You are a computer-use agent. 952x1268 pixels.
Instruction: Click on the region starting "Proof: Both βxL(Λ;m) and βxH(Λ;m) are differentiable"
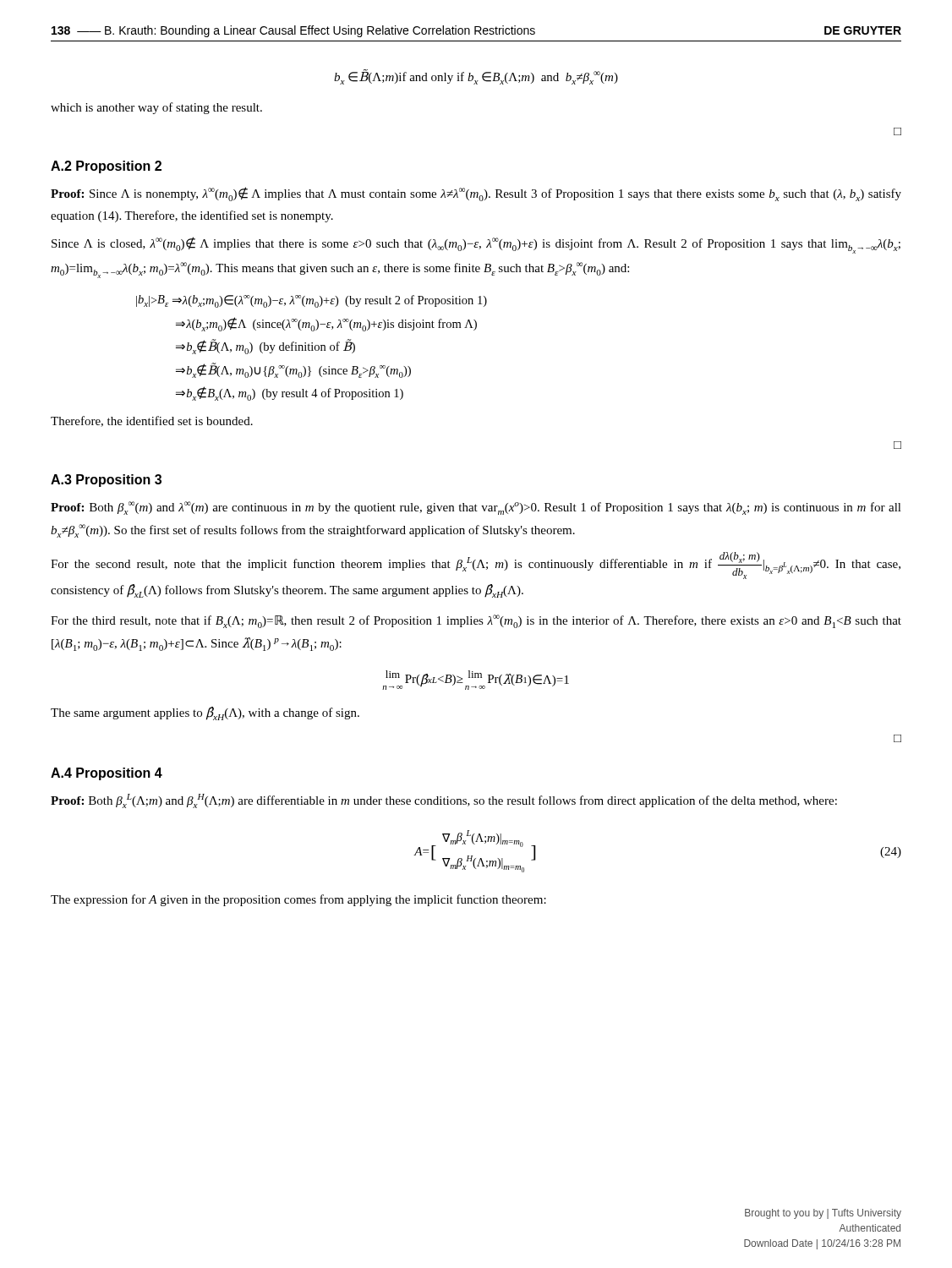pyautogui.click(x=476, y=801)
